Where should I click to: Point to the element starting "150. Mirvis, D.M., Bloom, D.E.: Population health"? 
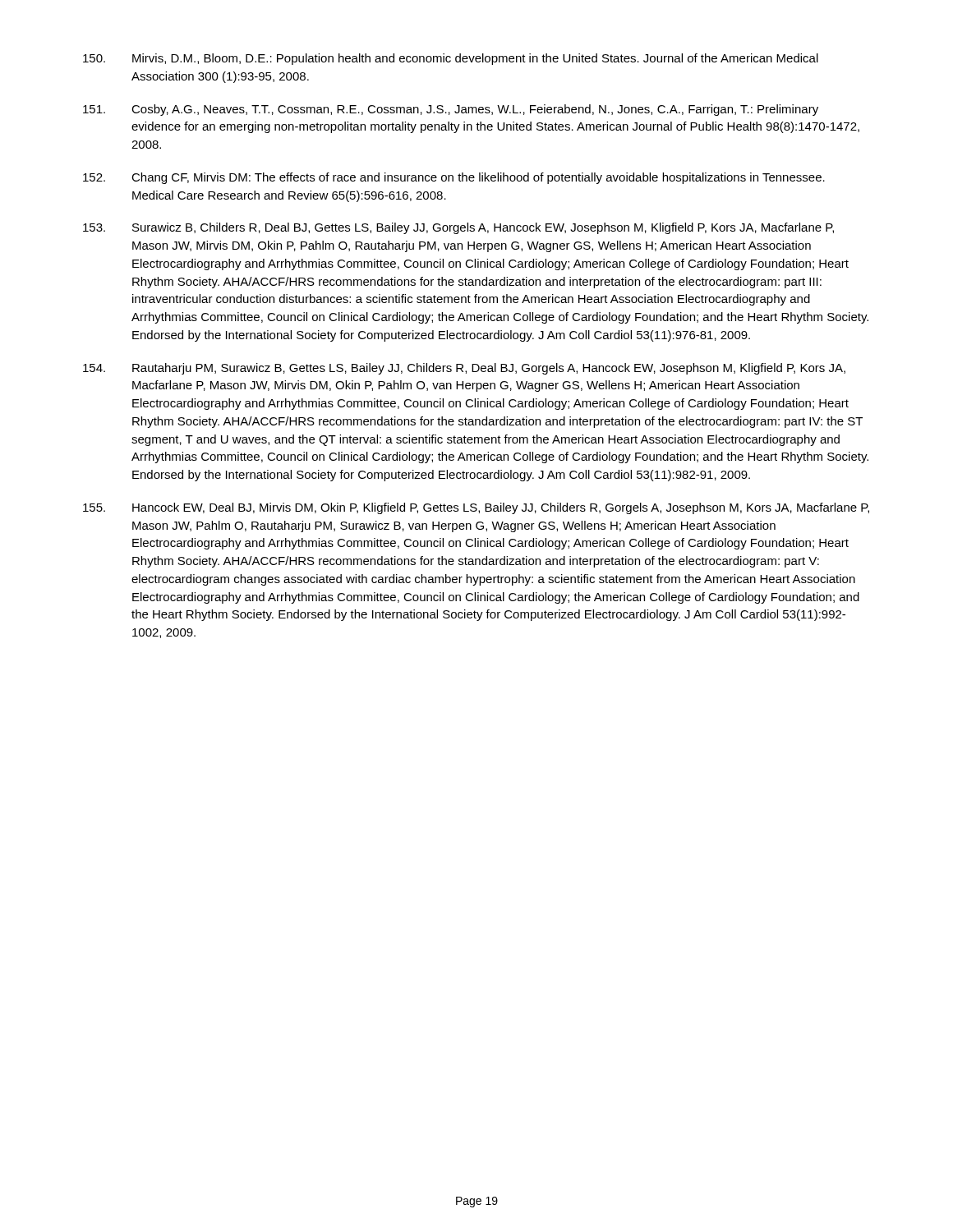tap(476, 67)
